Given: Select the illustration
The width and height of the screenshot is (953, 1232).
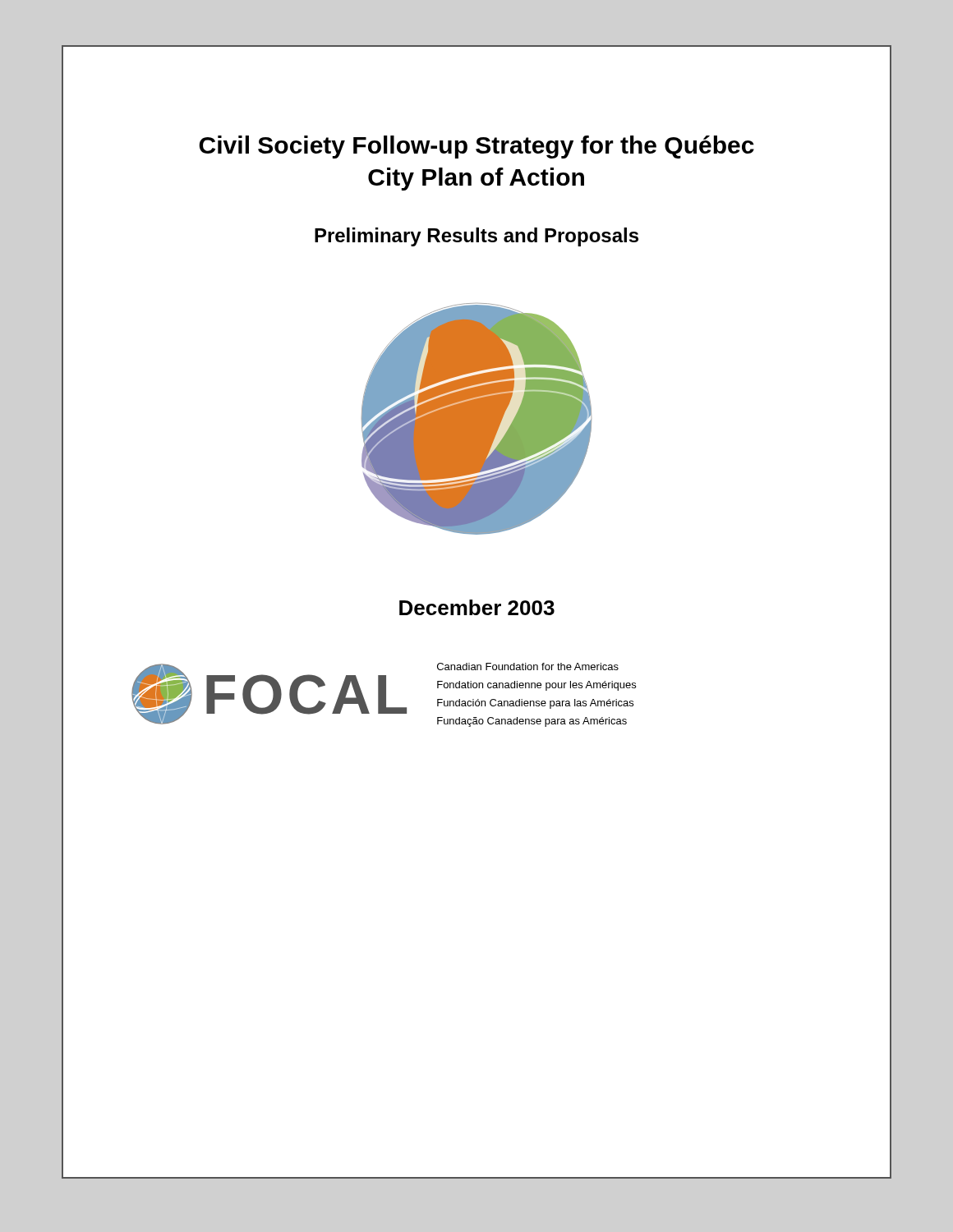Looking at the screenshot, I should click(476, 421).
